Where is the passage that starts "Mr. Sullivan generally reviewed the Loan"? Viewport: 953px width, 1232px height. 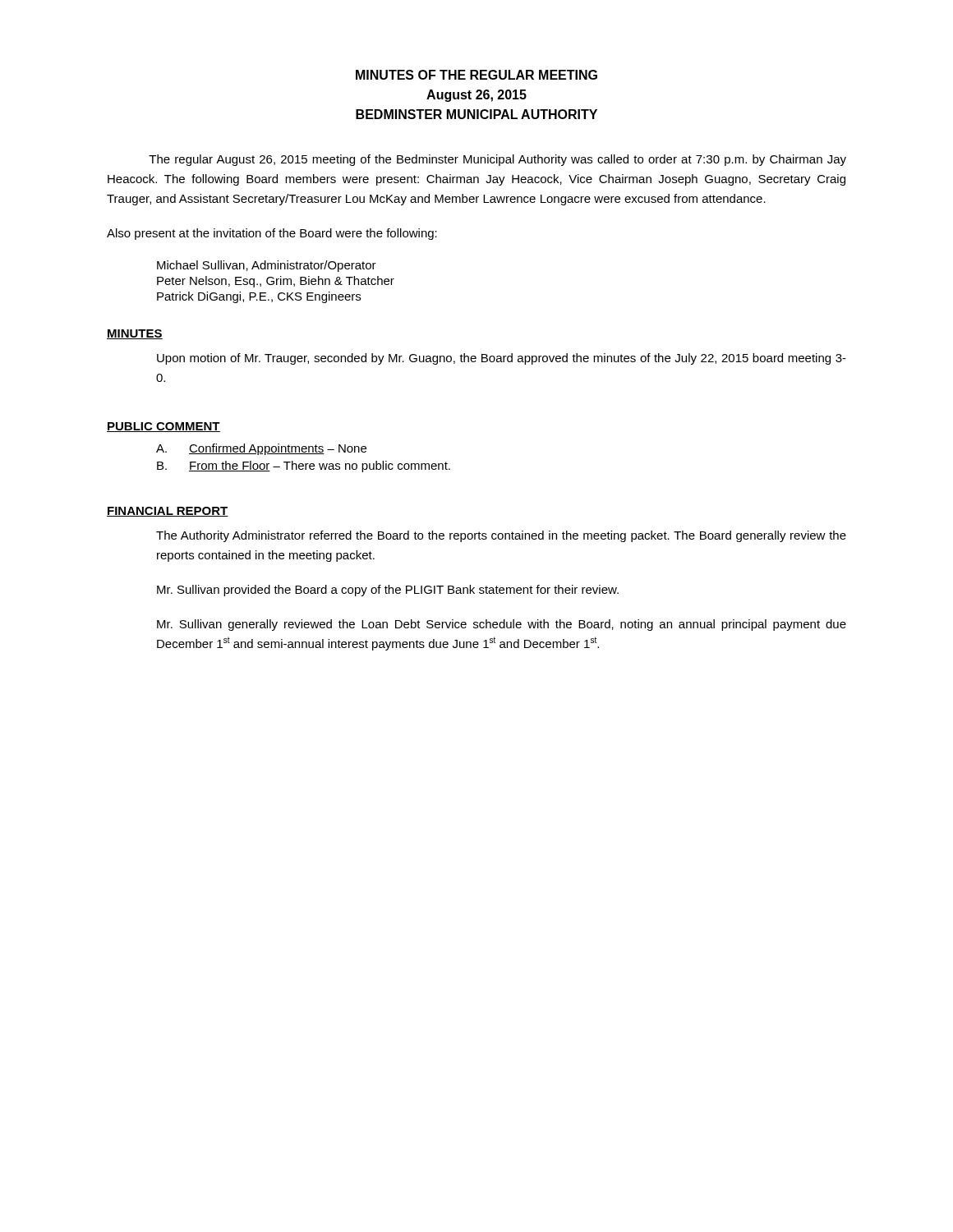pos(501,634)
